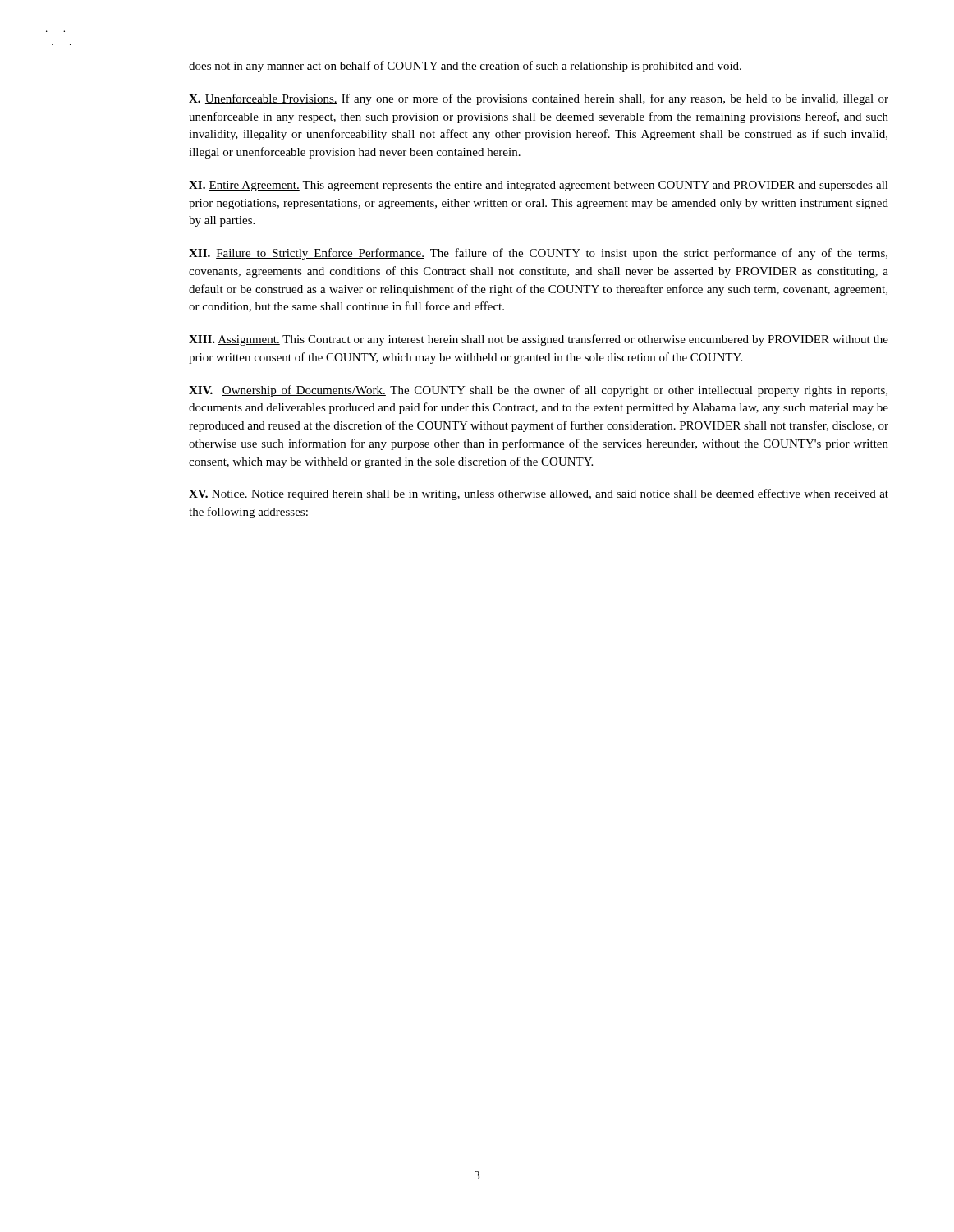The width and height of the screenshot is (954, 1232).
Task: Select the element starting "XV. Notice. Notice required"
Action: click(539, 503)
